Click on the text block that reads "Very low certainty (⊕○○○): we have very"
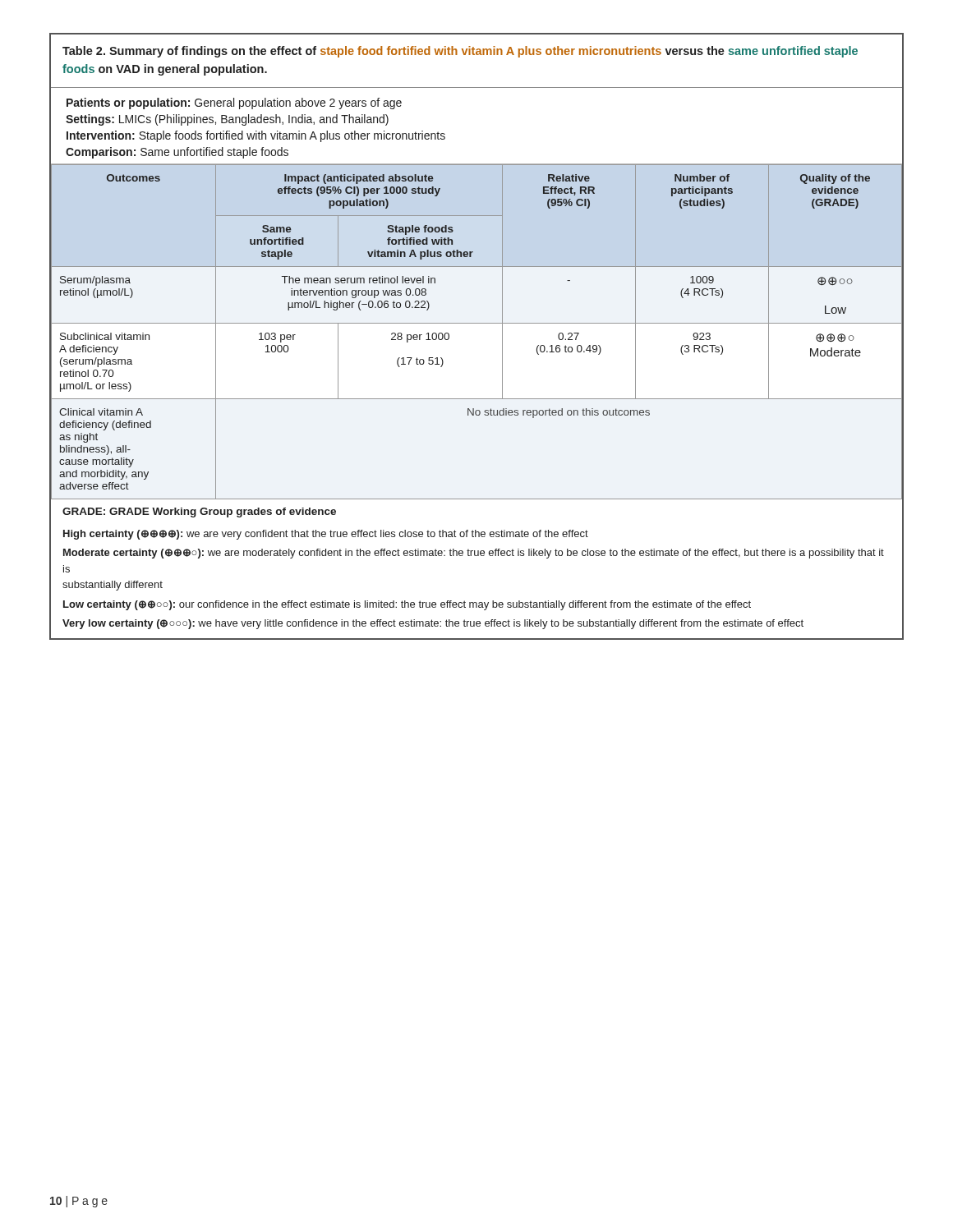The width and height of the screenshot is (953, 1232). coord(433,623)
